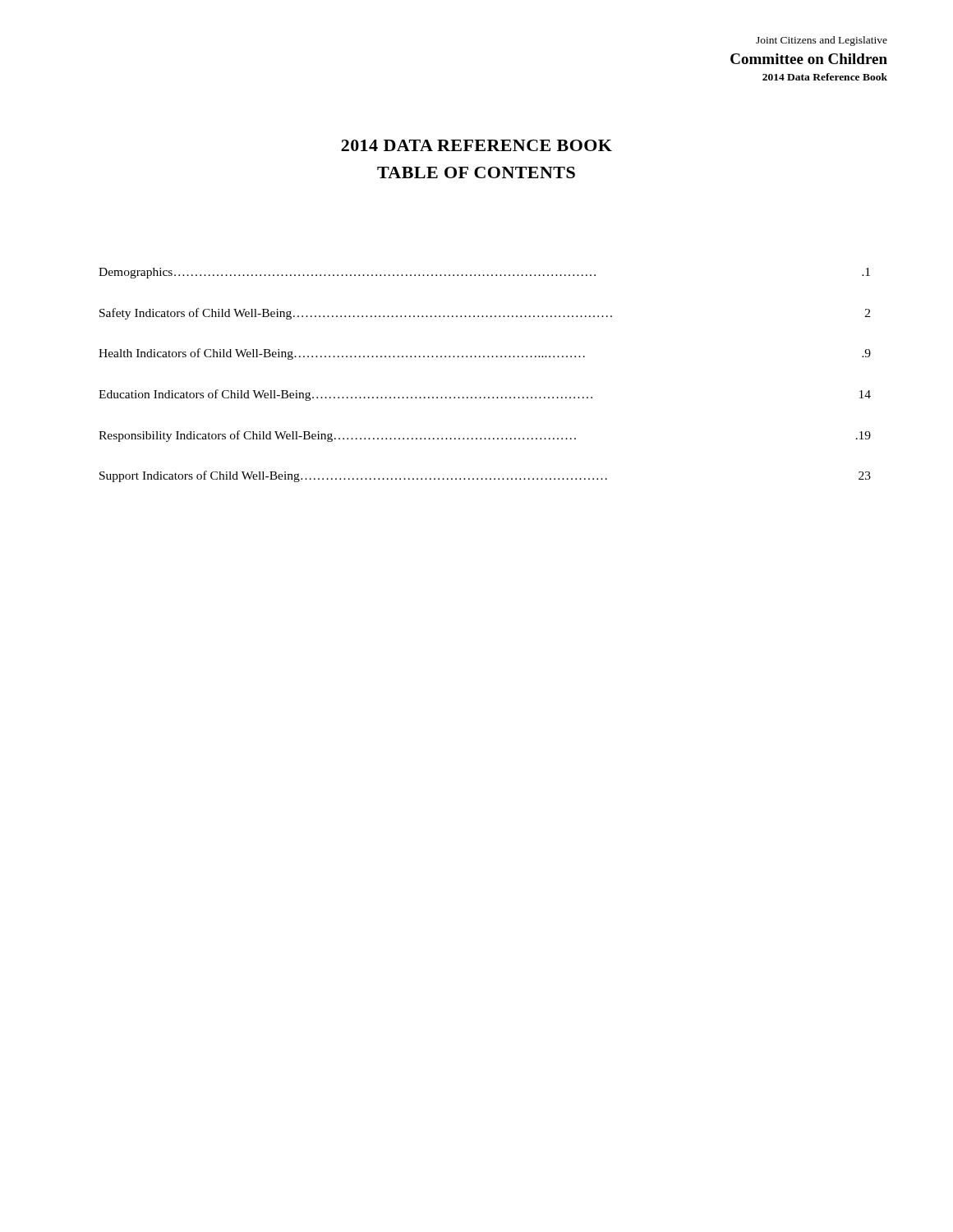Locate the text starting "Support Indicators of Child Well-Being………………………………………………………………23"
Viewport: 953px width, 1232px height.
pyautogui.click(x=485, y=476)
